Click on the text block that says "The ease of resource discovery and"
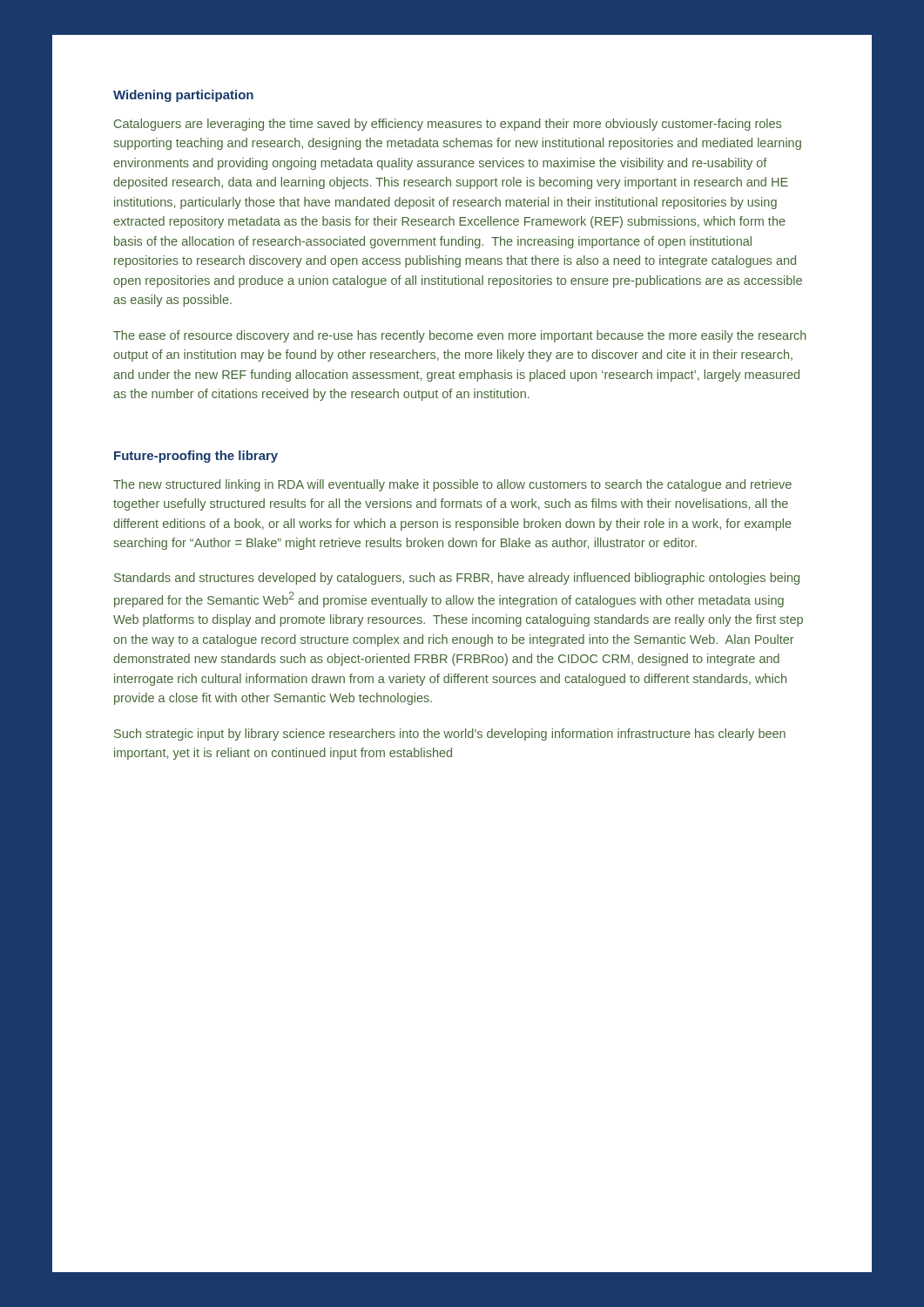The height and width of the screenshot is (1307, 924). pos(460,365)
